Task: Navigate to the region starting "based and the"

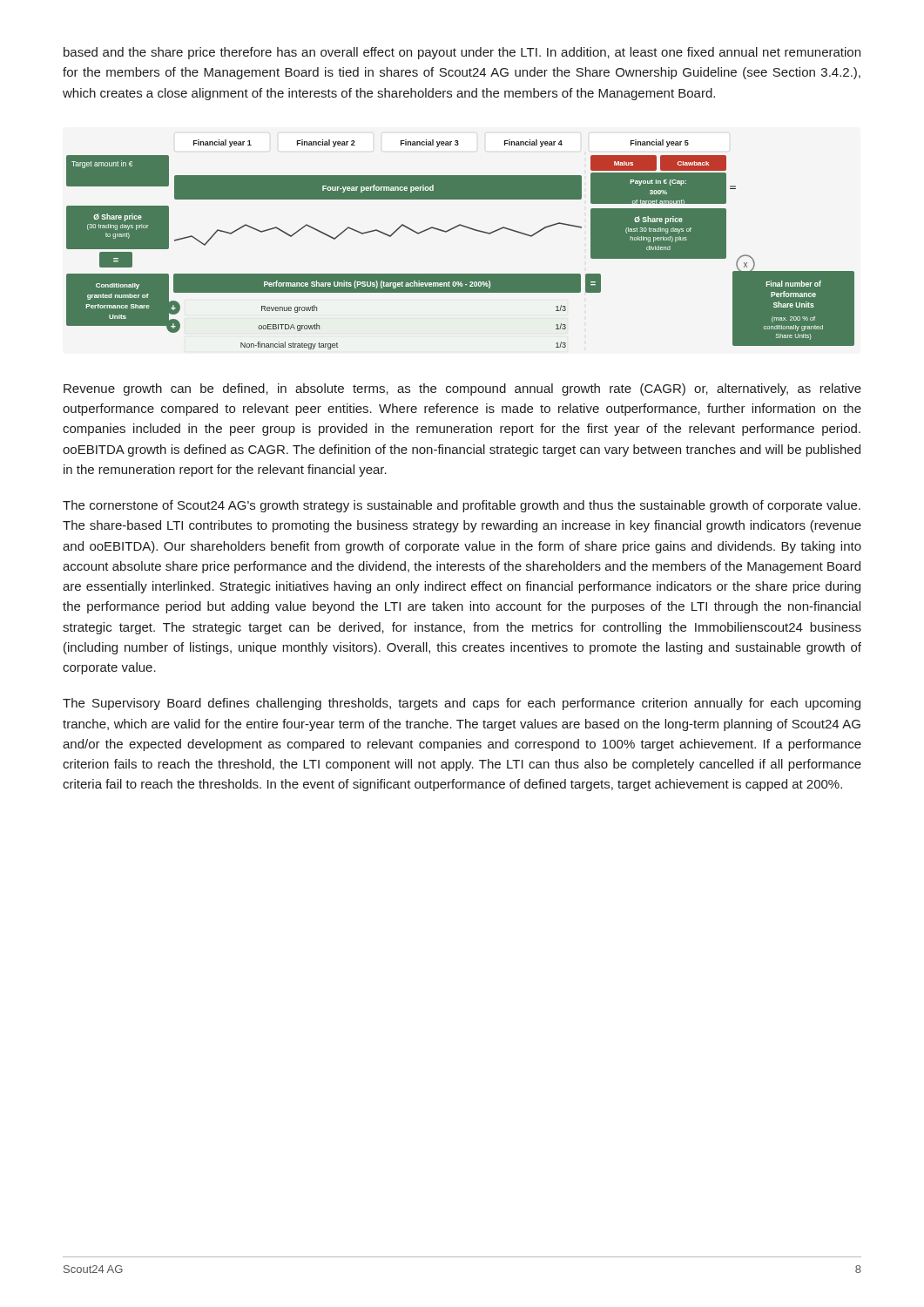Action: pyautogui.click(x=462, y=72)
